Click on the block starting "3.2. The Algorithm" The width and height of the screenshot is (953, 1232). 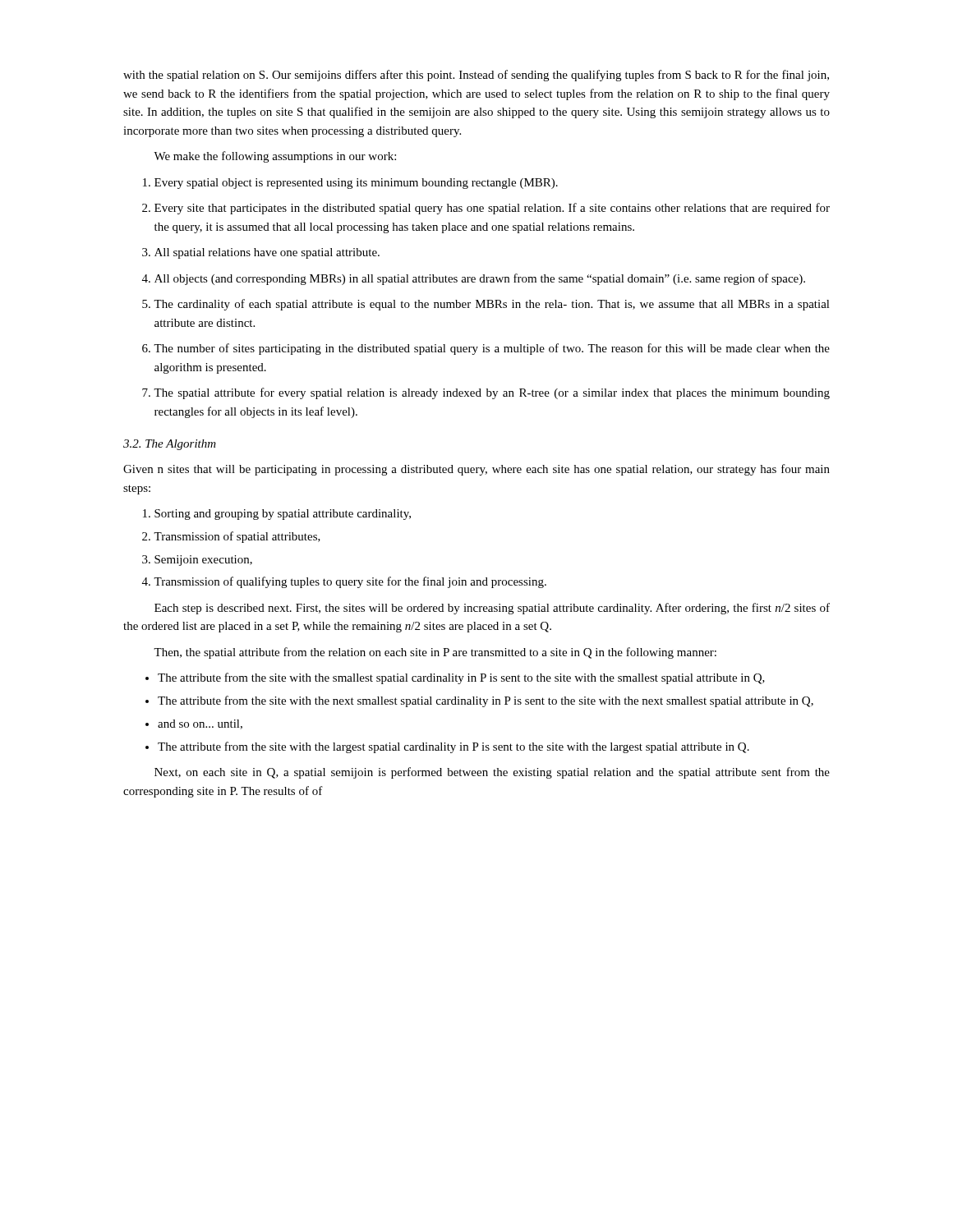[170, 445]
